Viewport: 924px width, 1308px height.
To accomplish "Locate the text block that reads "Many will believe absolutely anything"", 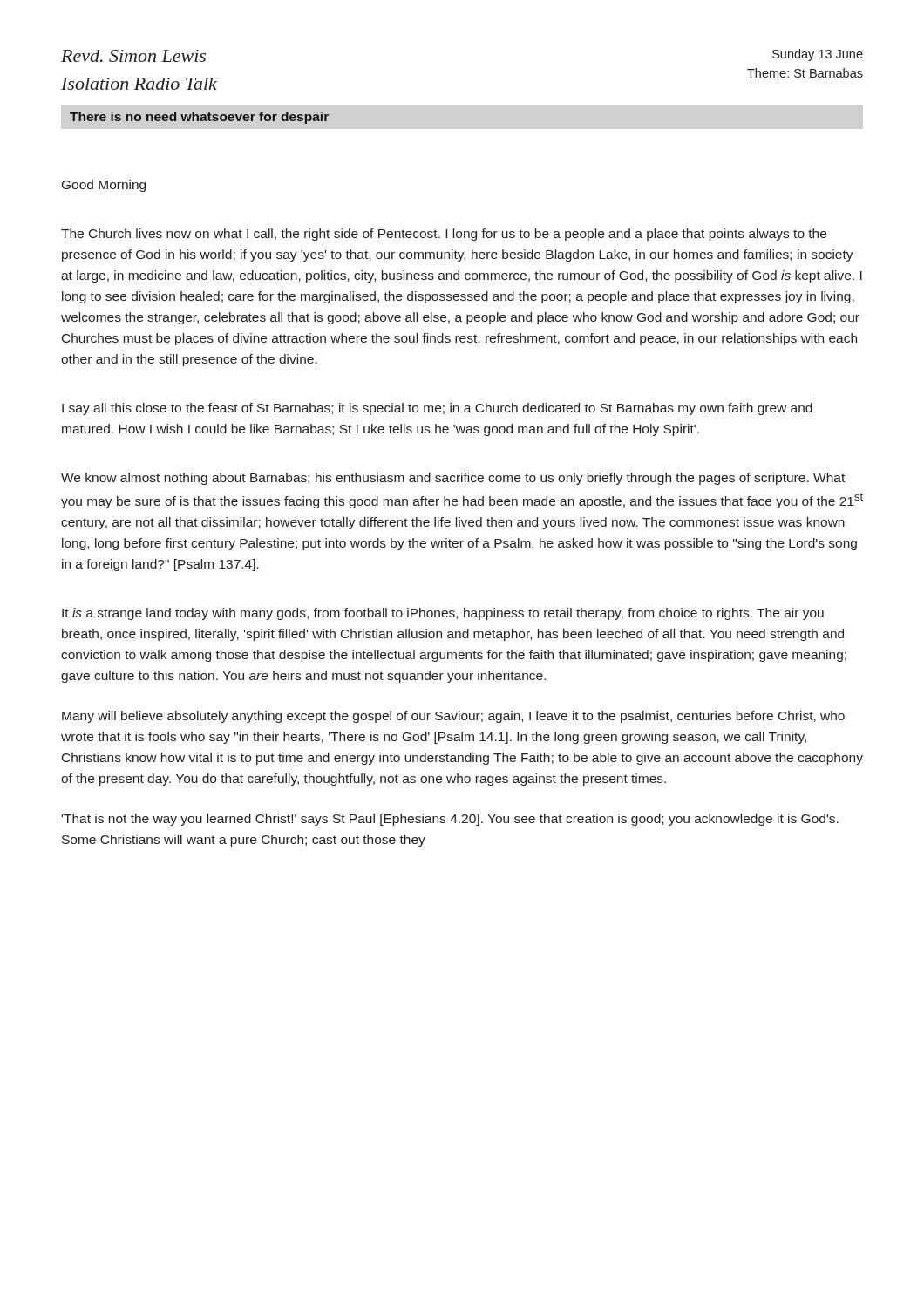I will 462,747.
